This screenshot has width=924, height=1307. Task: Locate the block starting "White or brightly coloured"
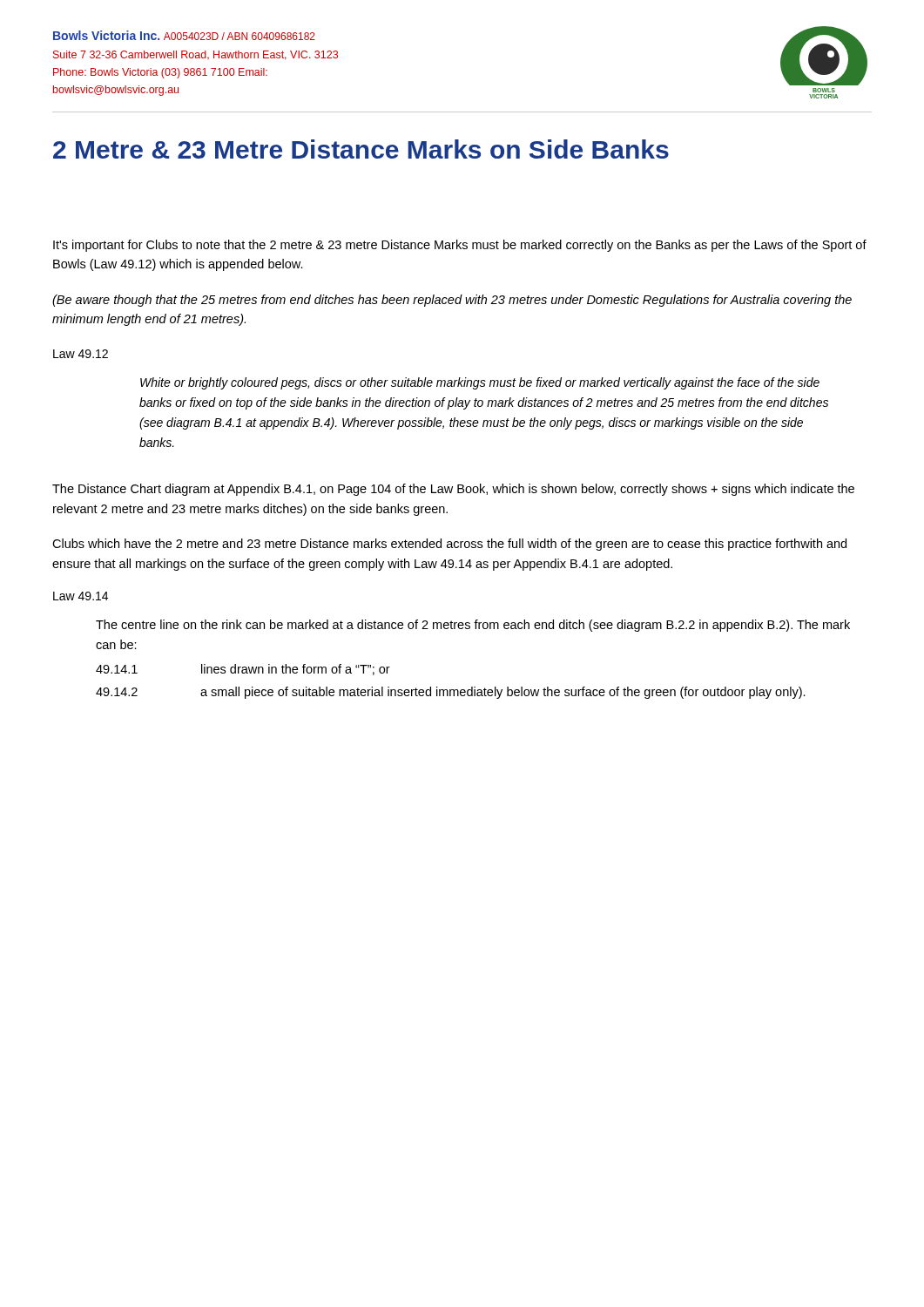tap(484, 413)
